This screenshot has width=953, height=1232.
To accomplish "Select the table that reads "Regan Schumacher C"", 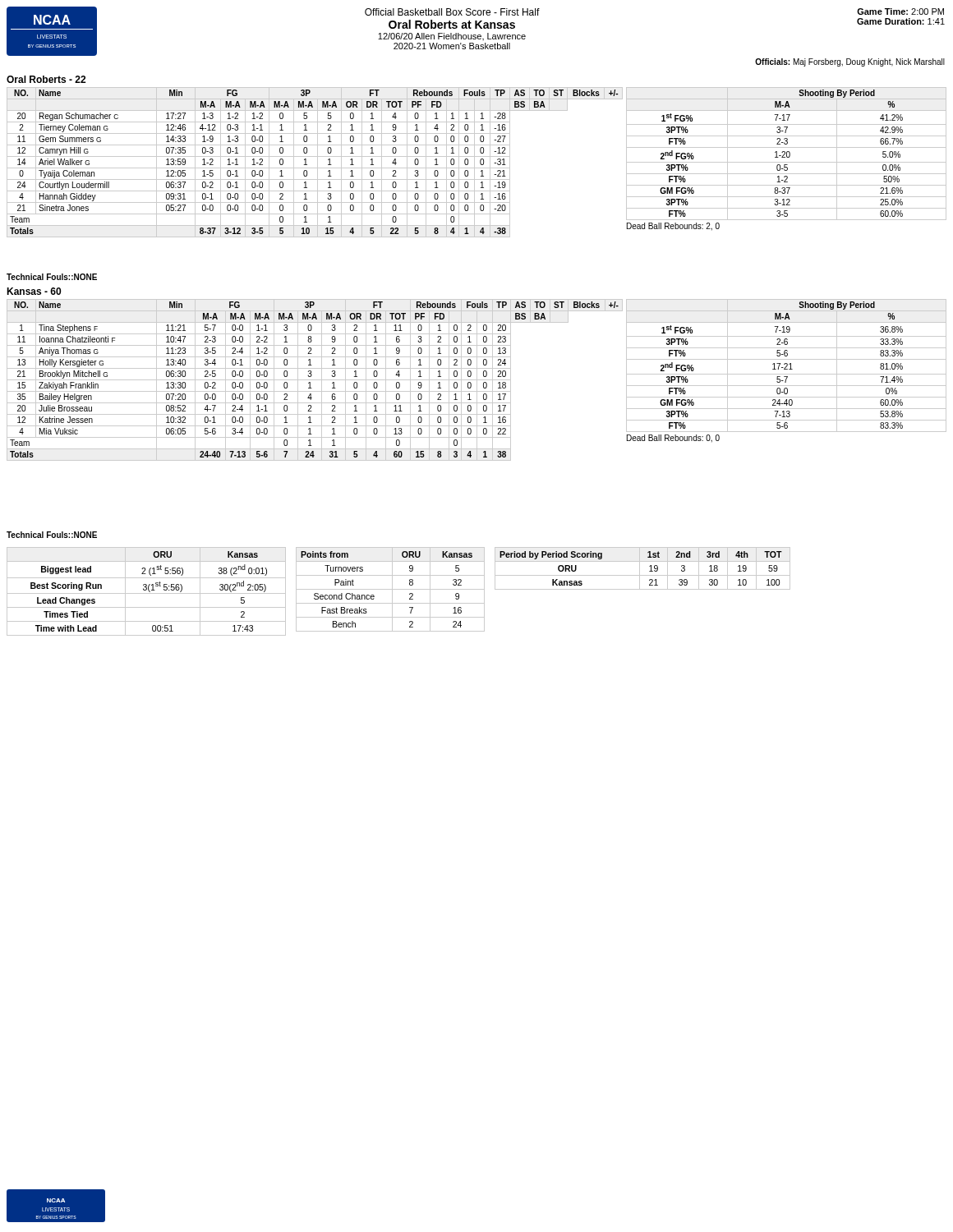I will [x=315, y=162].
